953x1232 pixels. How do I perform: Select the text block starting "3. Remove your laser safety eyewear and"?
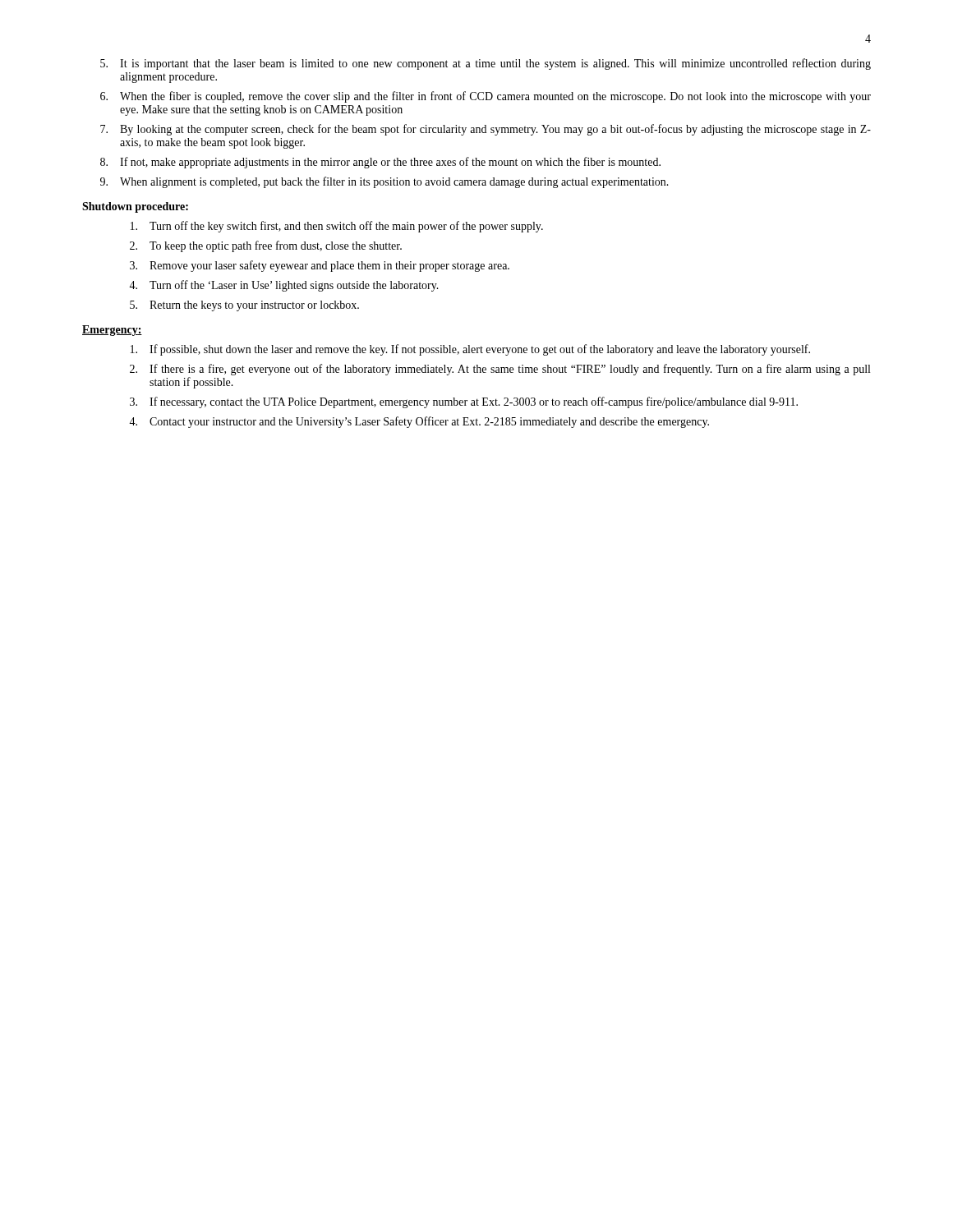476,266
